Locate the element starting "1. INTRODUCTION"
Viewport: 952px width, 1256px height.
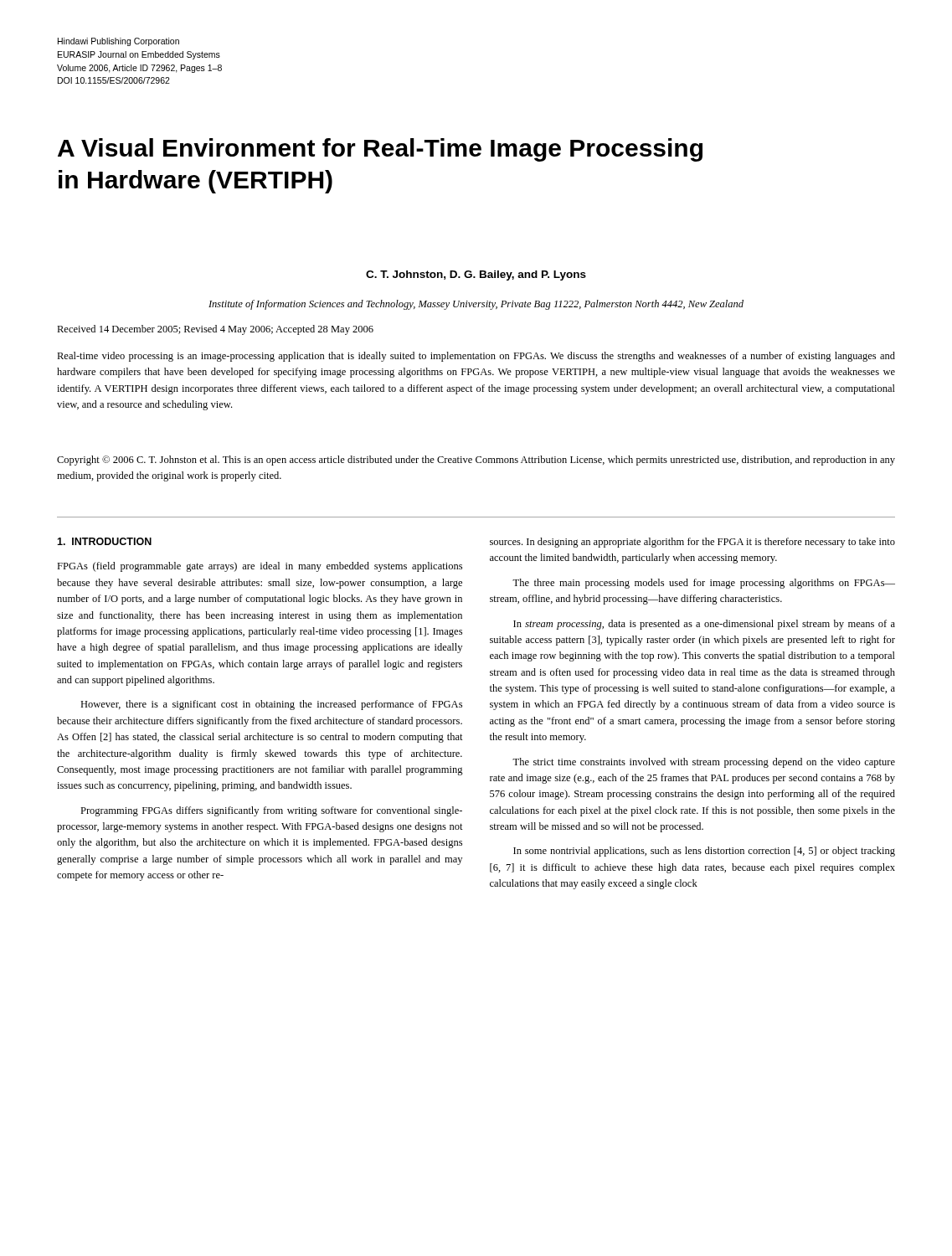104,541
